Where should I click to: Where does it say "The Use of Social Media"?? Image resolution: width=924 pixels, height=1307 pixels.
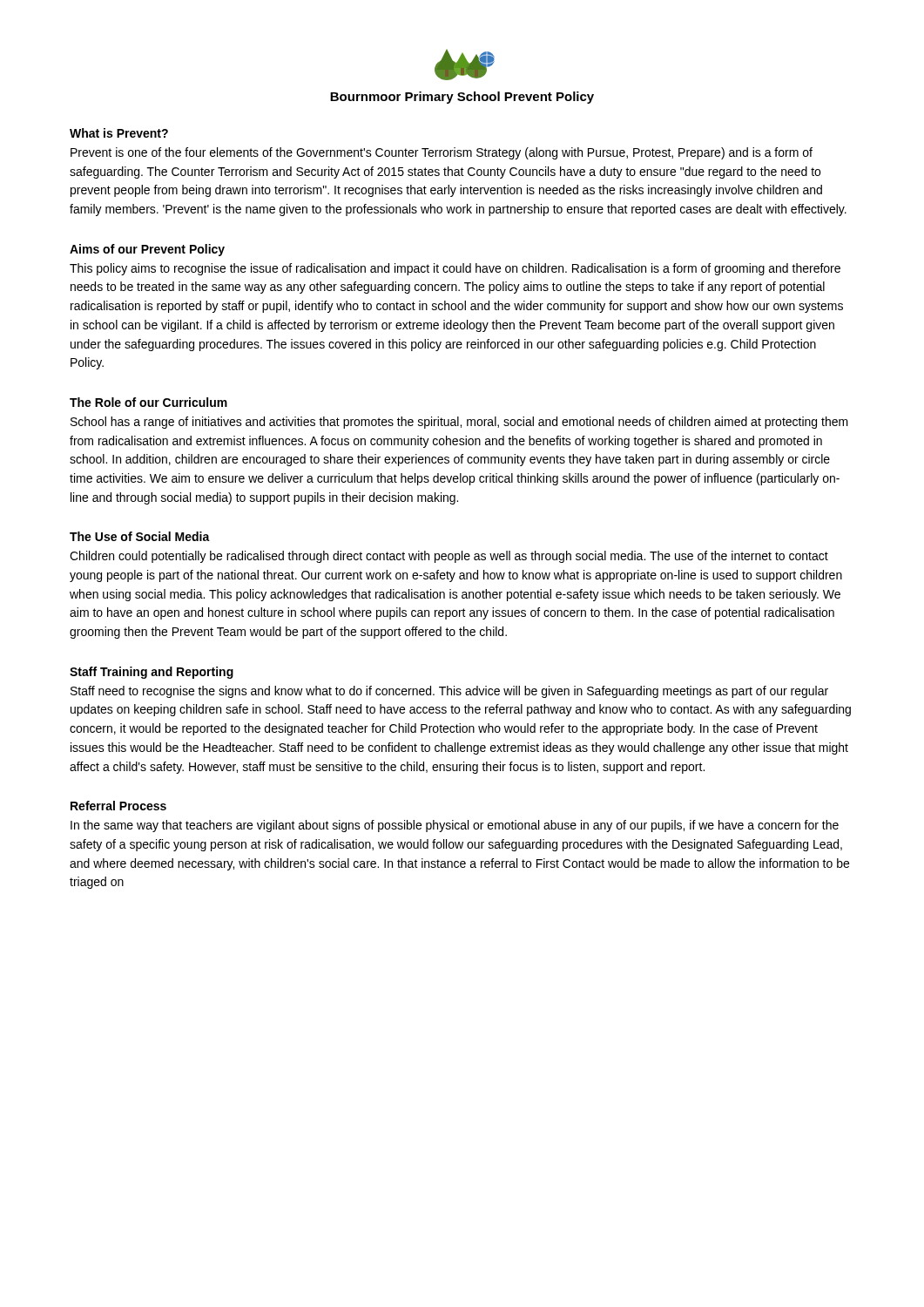coord(139,537)
